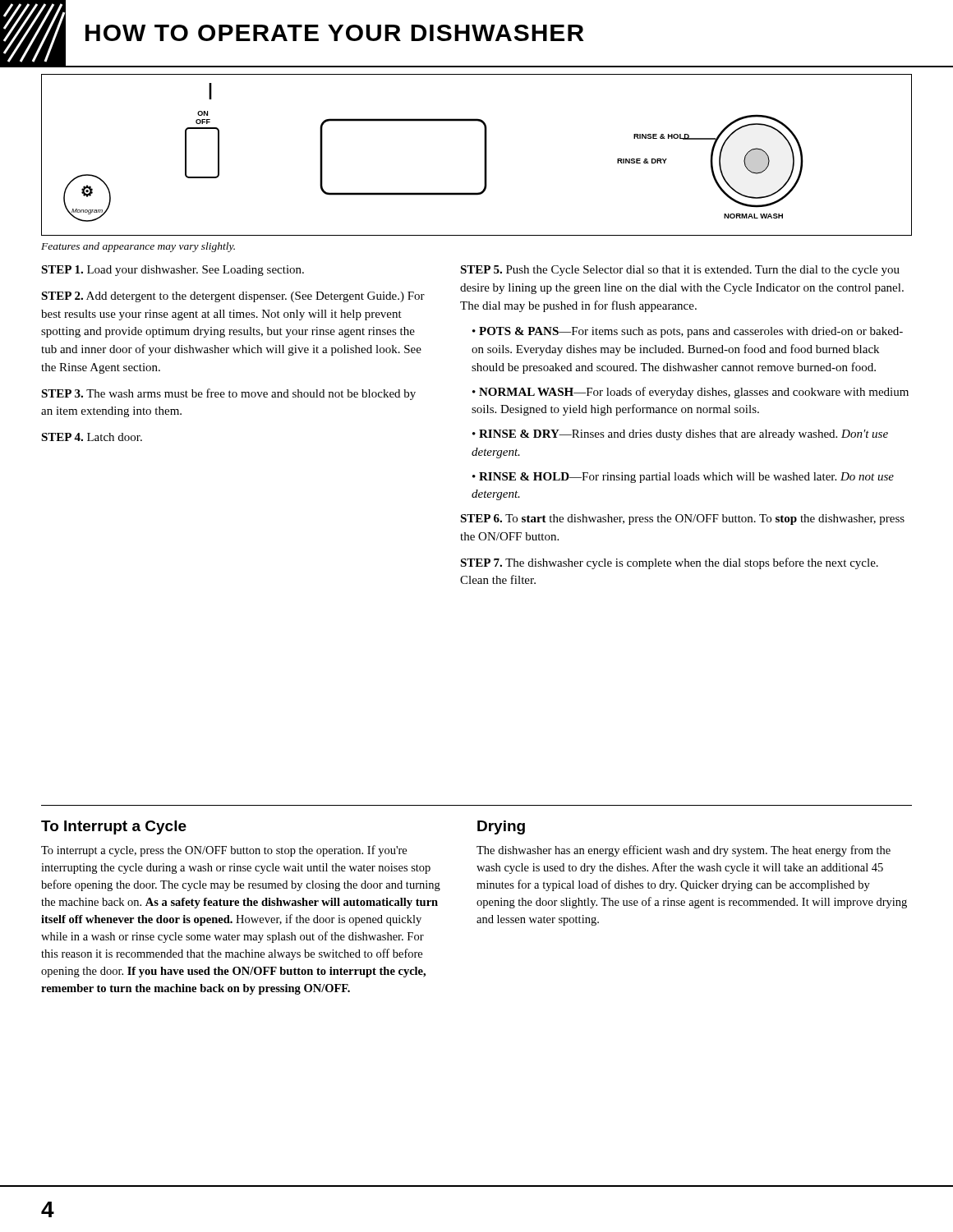Locate the text starting "Features and appearance may vary"
The width and height of the screenshot is (953, 1232).
click(139, 246)
